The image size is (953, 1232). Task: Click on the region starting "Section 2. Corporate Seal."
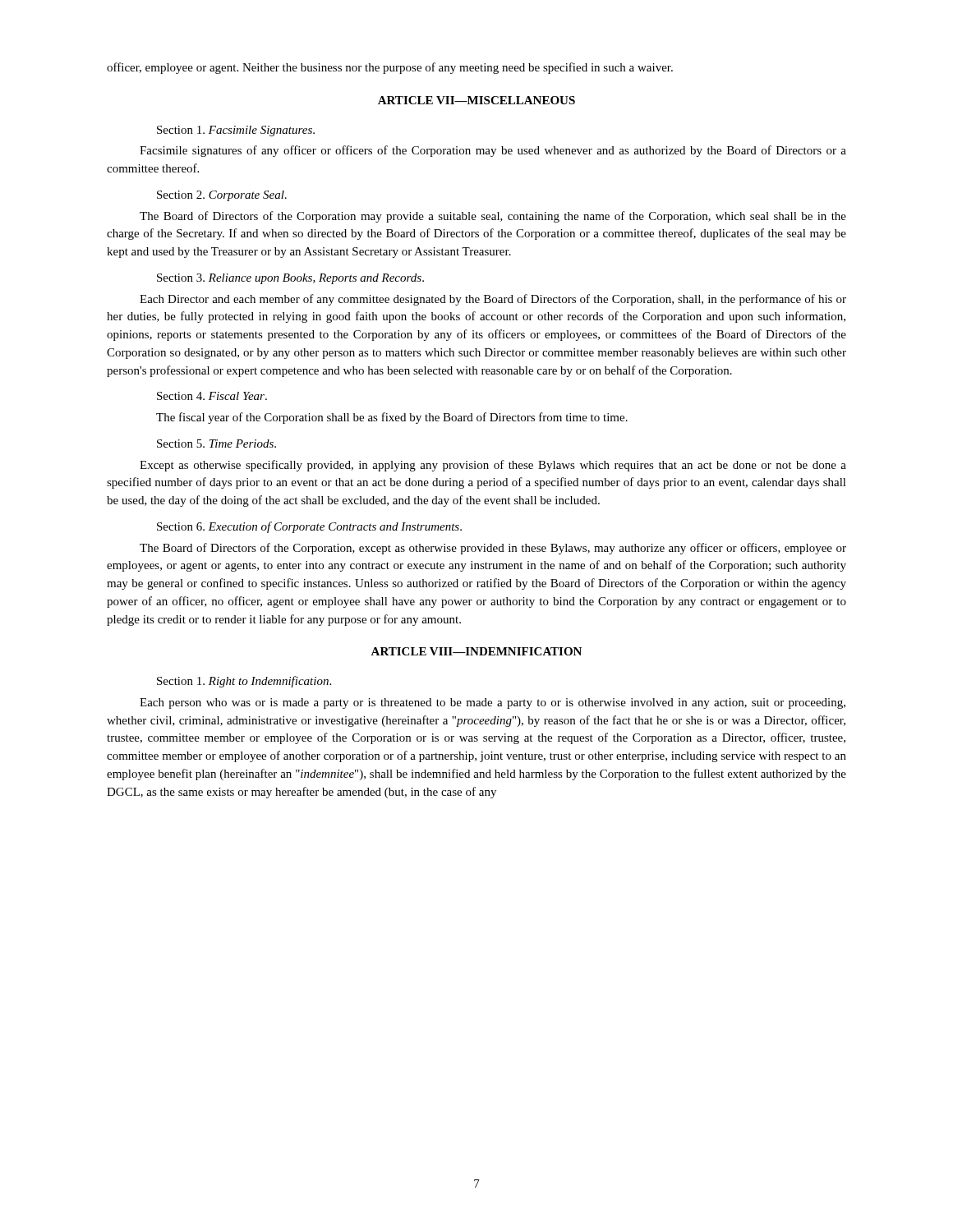tap(222, 196)
